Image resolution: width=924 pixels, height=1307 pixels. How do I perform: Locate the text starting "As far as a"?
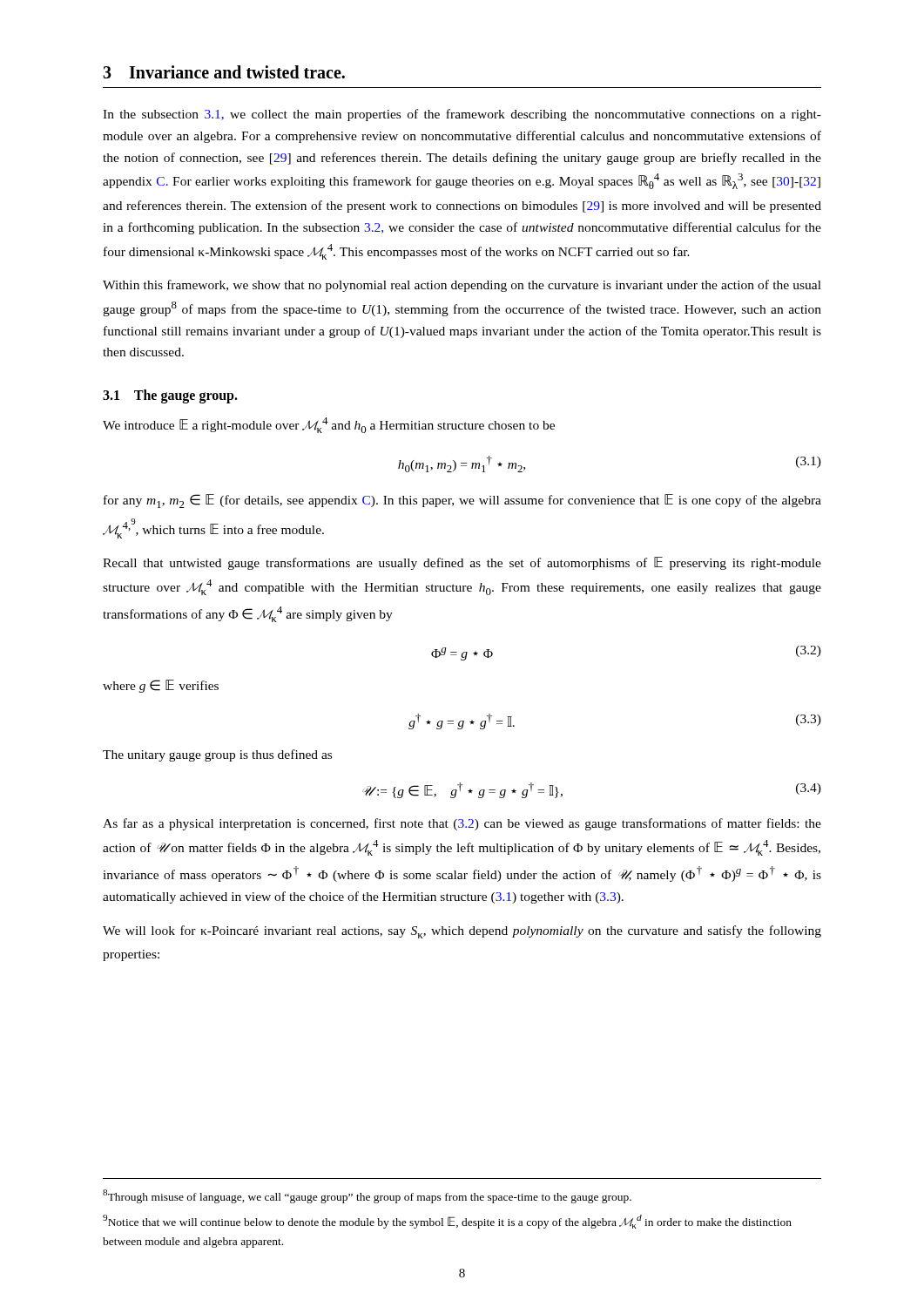(x=462, y=860)
